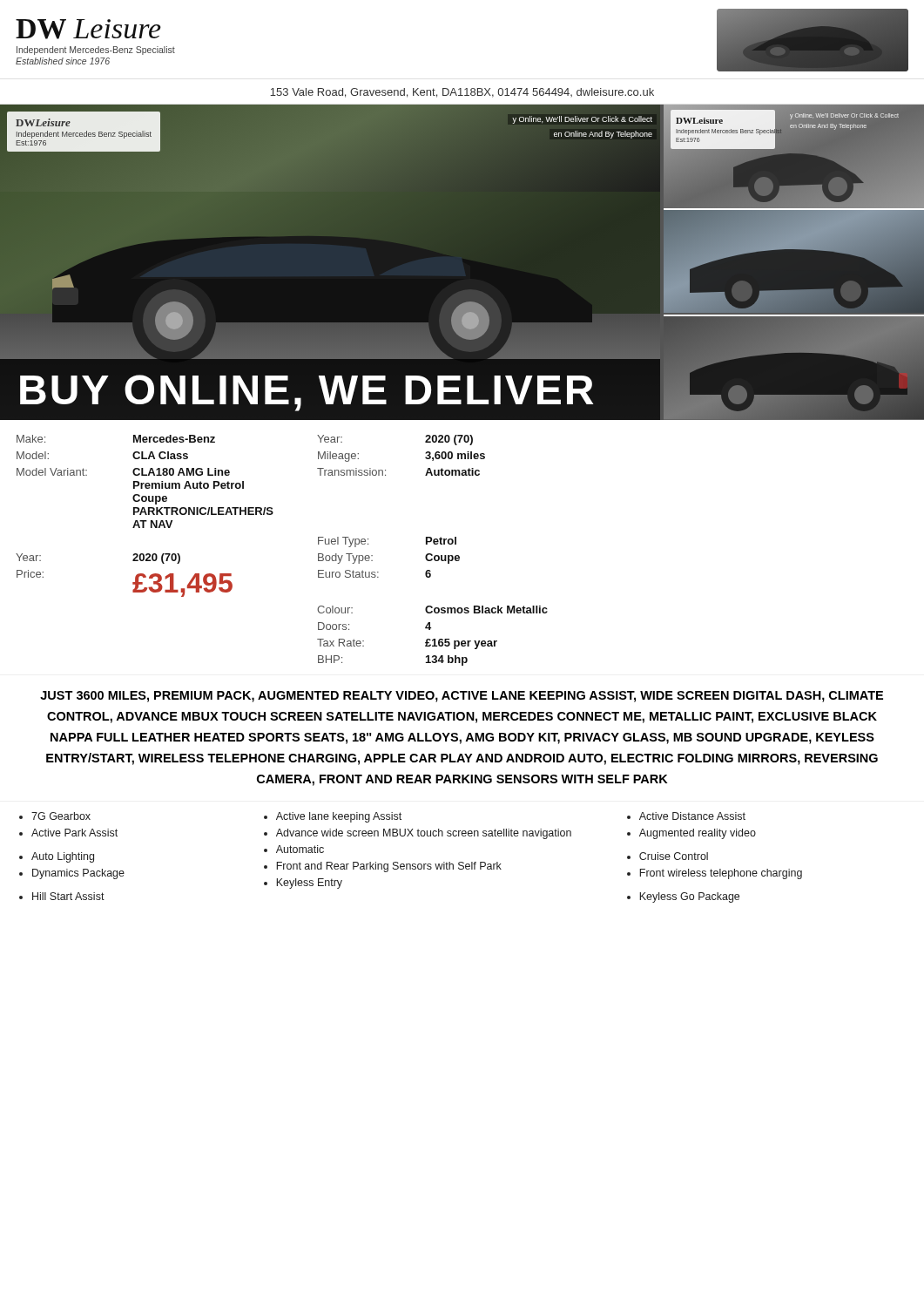Select the text block starting "7G Gearbox"
The height and width of the screenshot is (1307, 924).
(x=55, y=816)
